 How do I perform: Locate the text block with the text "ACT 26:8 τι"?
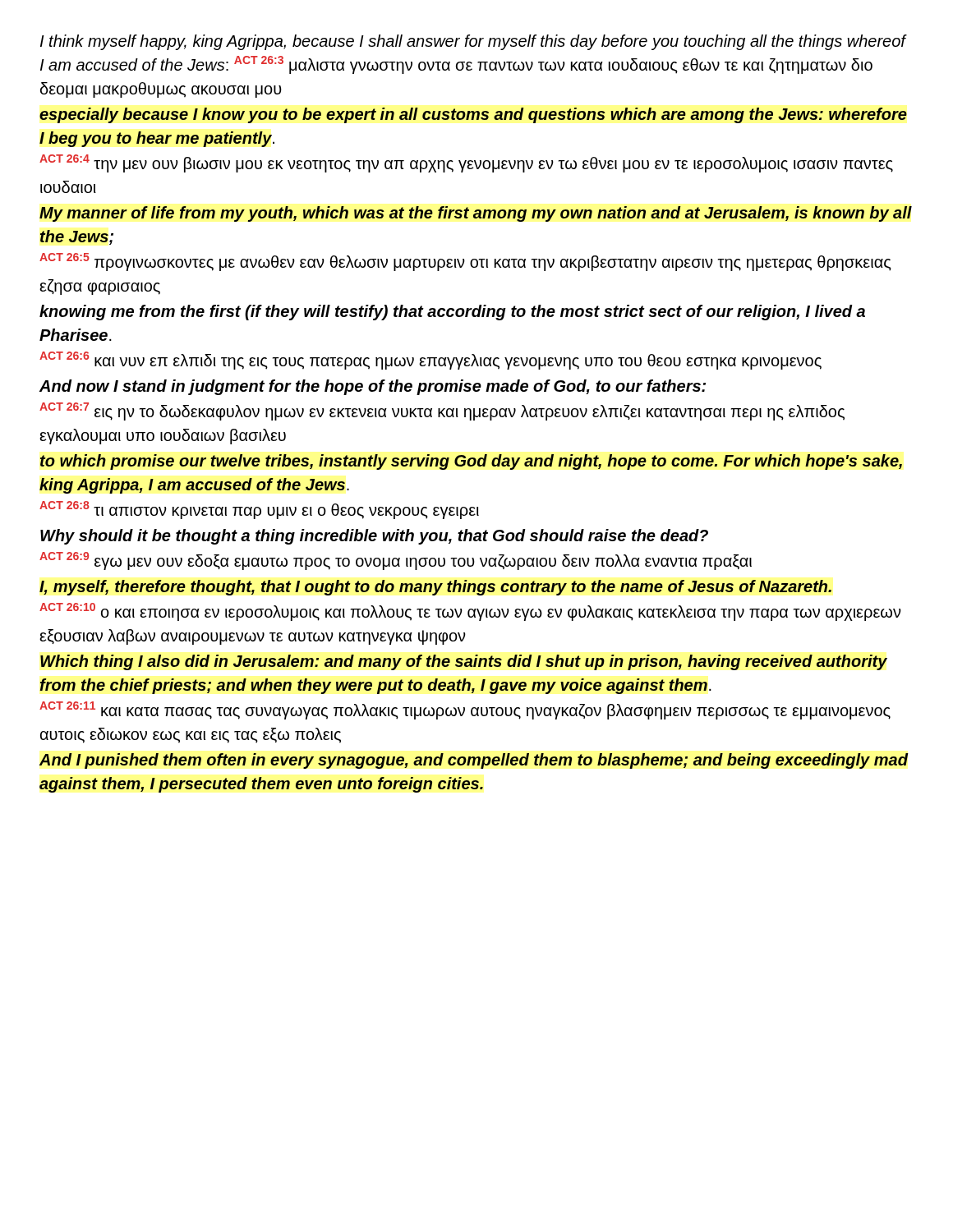point(476,510)
